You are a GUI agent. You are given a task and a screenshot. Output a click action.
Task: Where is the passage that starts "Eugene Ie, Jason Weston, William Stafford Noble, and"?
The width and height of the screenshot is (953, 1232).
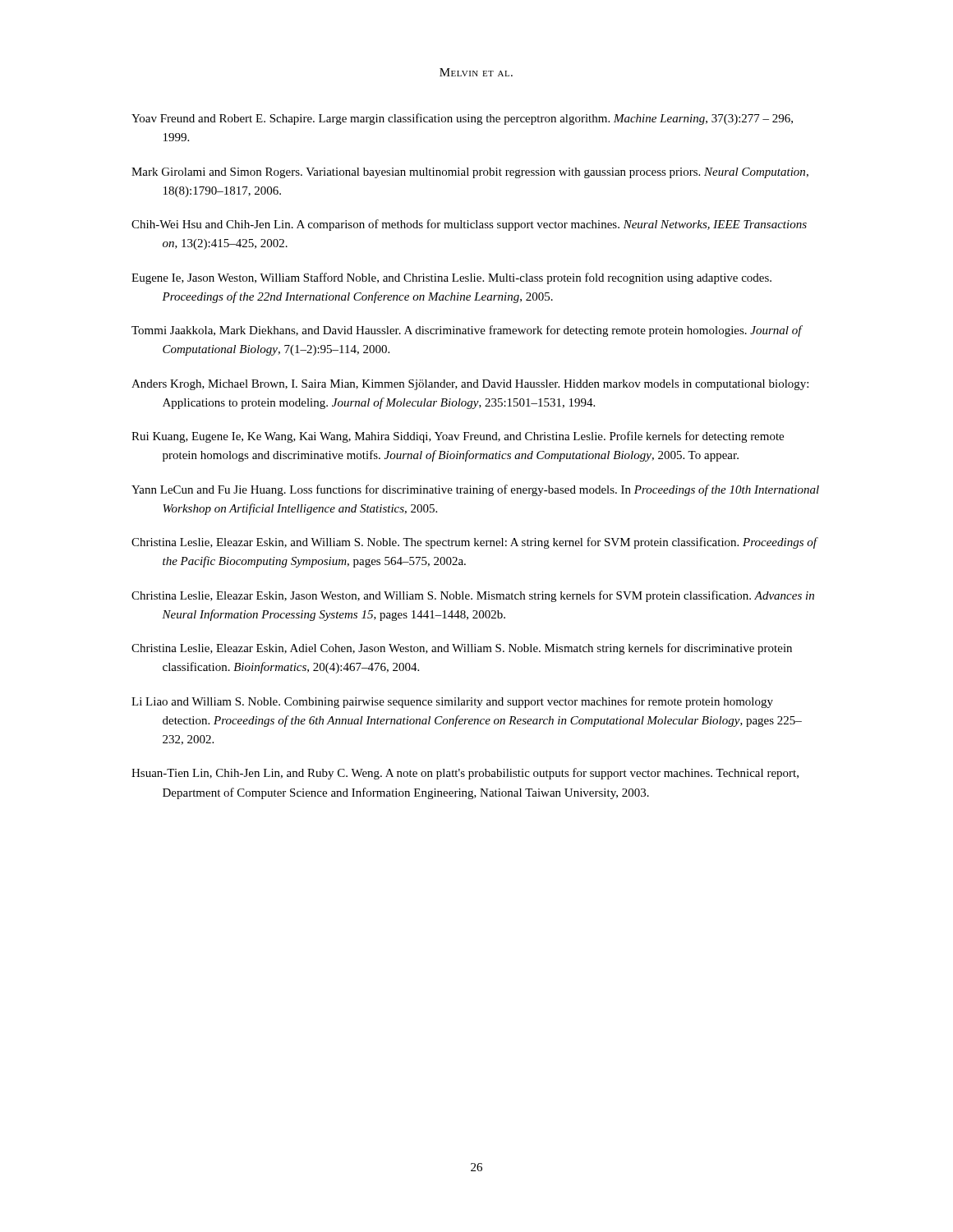[452, 287]
